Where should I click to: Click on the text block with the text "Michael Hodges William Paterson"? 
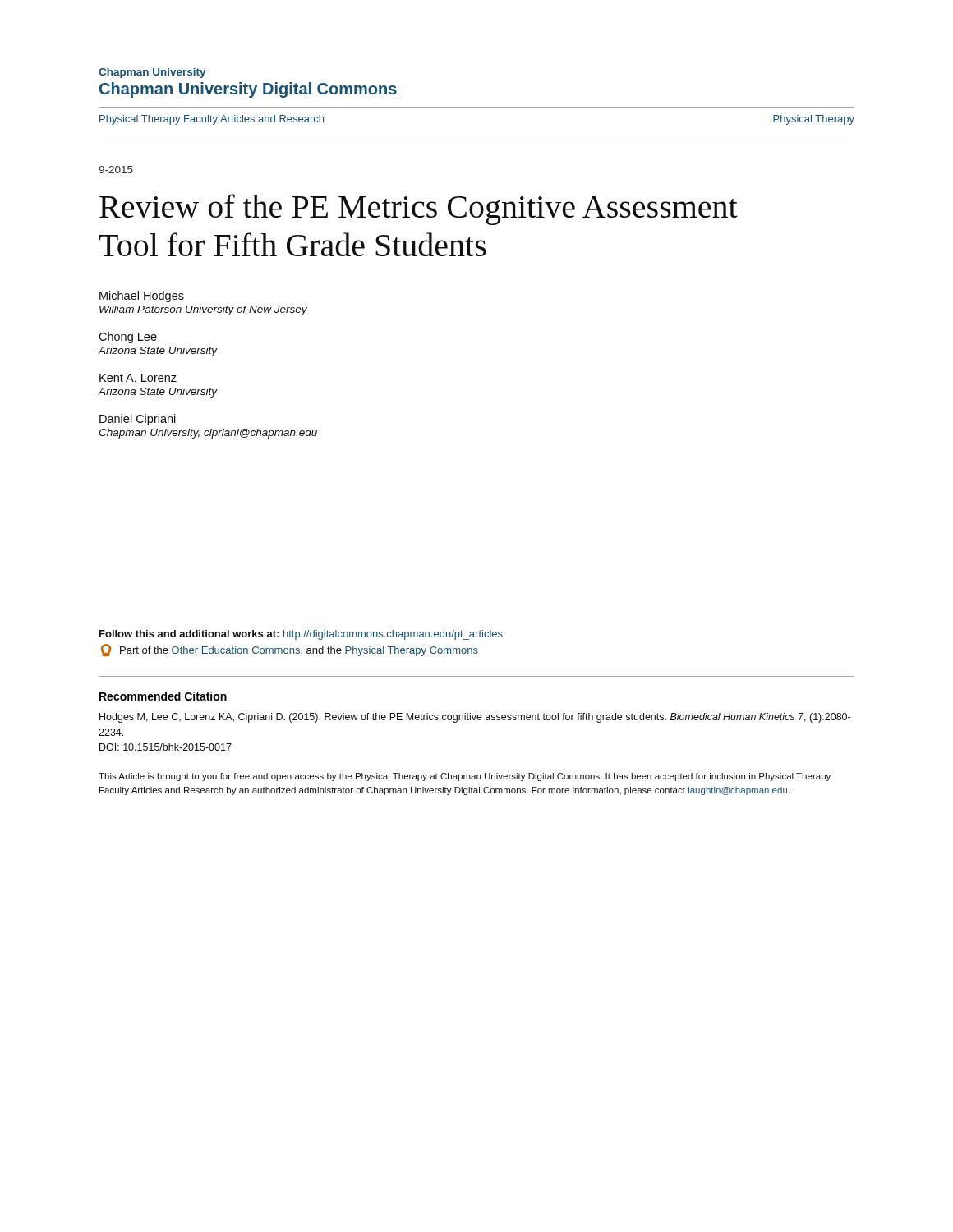click(142, 297)
